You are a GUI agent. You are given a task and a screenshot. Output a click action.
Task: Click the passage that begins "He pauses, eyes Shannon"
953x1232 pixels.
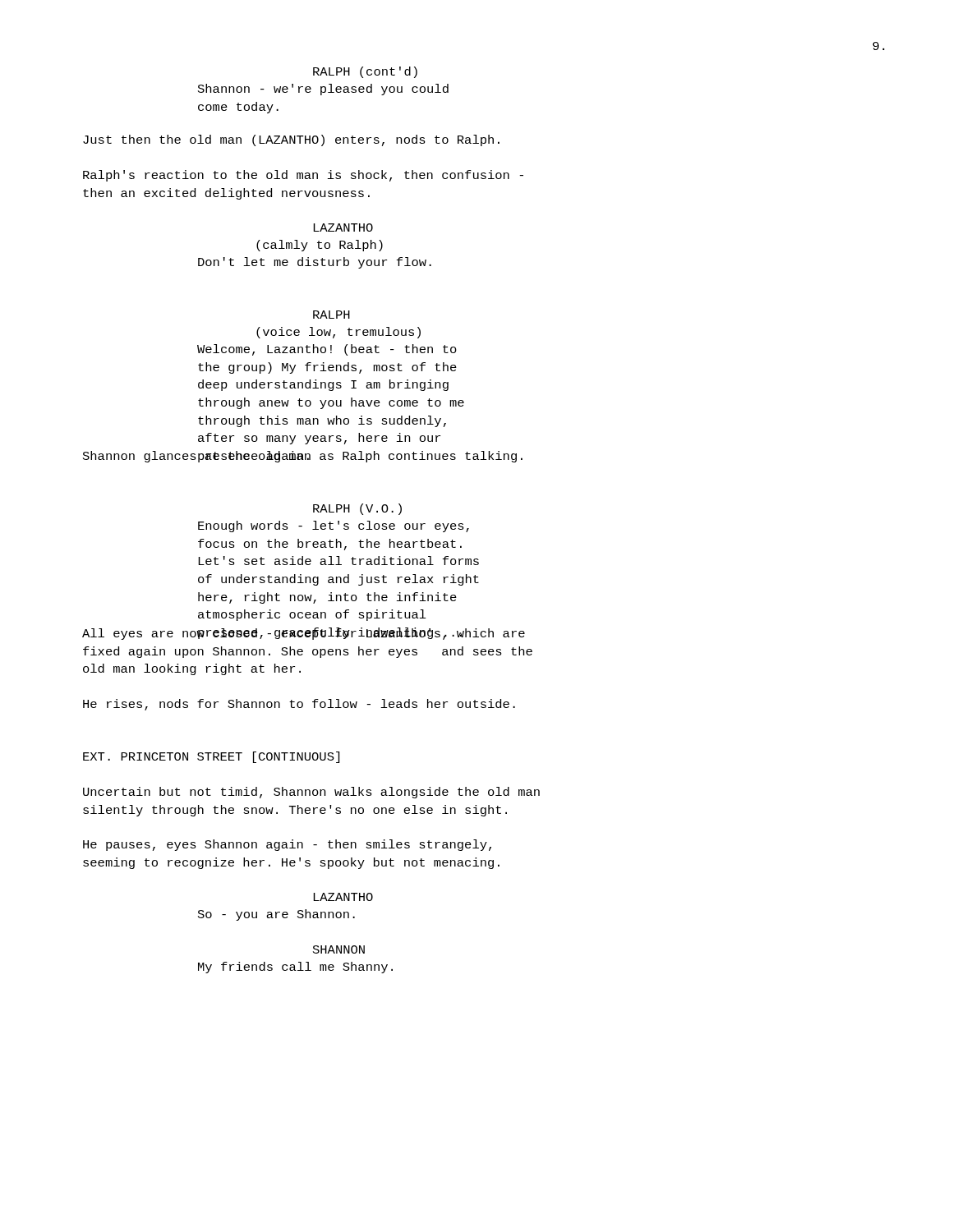point(292,854)
